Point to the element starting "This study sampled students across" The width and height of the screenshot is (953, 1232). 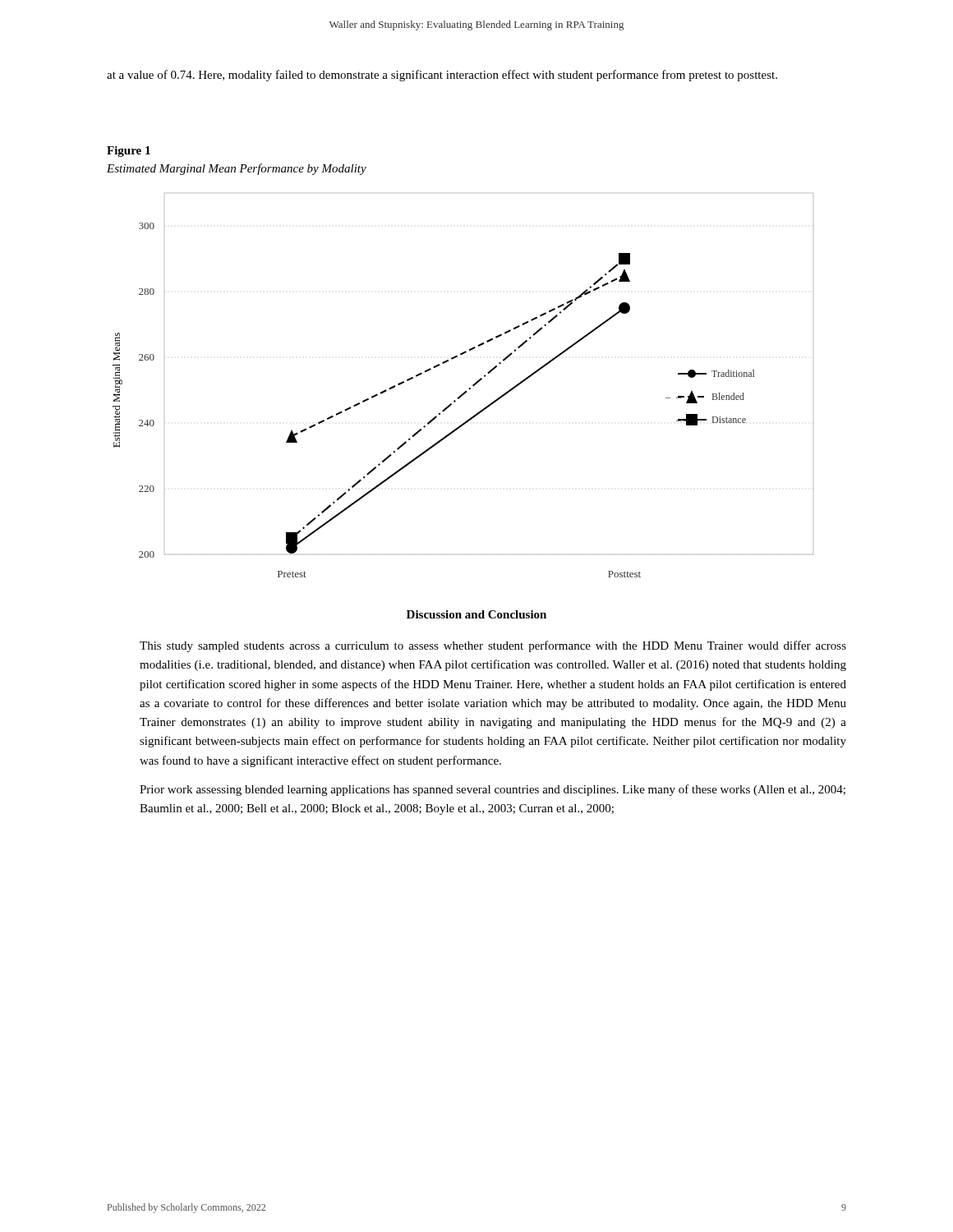493,727
